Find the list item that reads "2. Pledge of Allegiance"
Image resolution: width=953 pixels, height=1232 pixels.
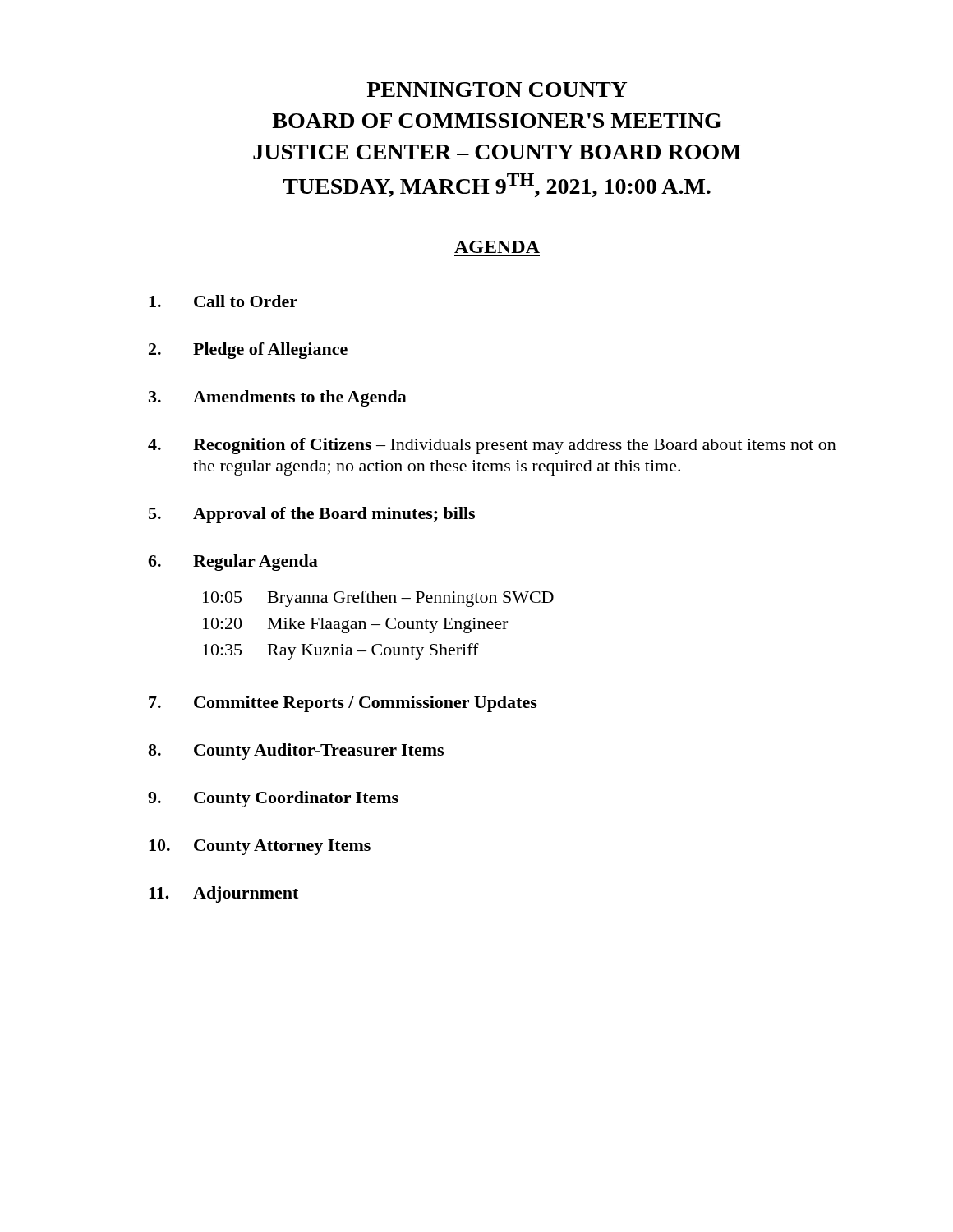(248, 351)
